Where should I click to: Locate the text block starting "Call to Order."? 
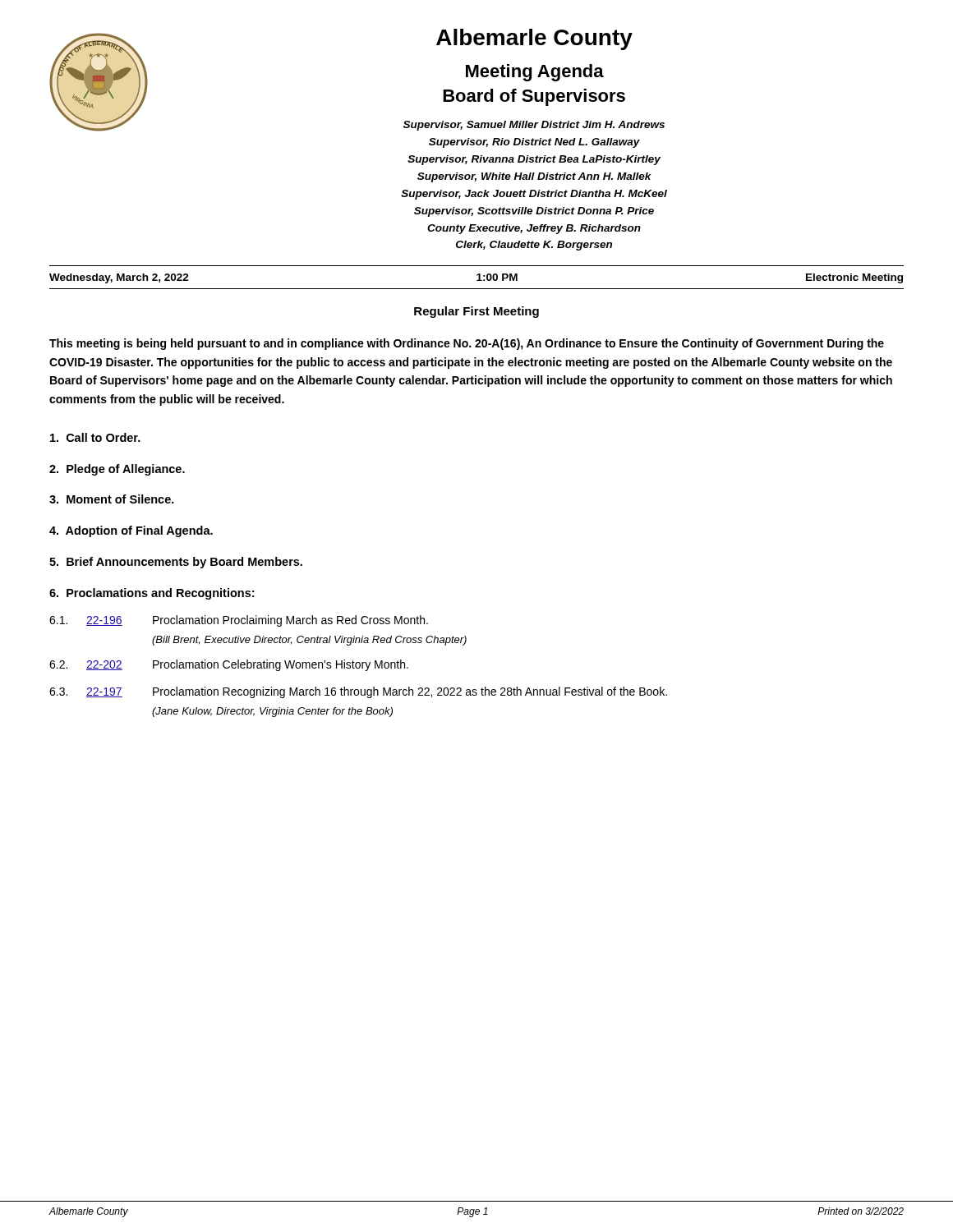pyautogui.click(x=95, y=438)
